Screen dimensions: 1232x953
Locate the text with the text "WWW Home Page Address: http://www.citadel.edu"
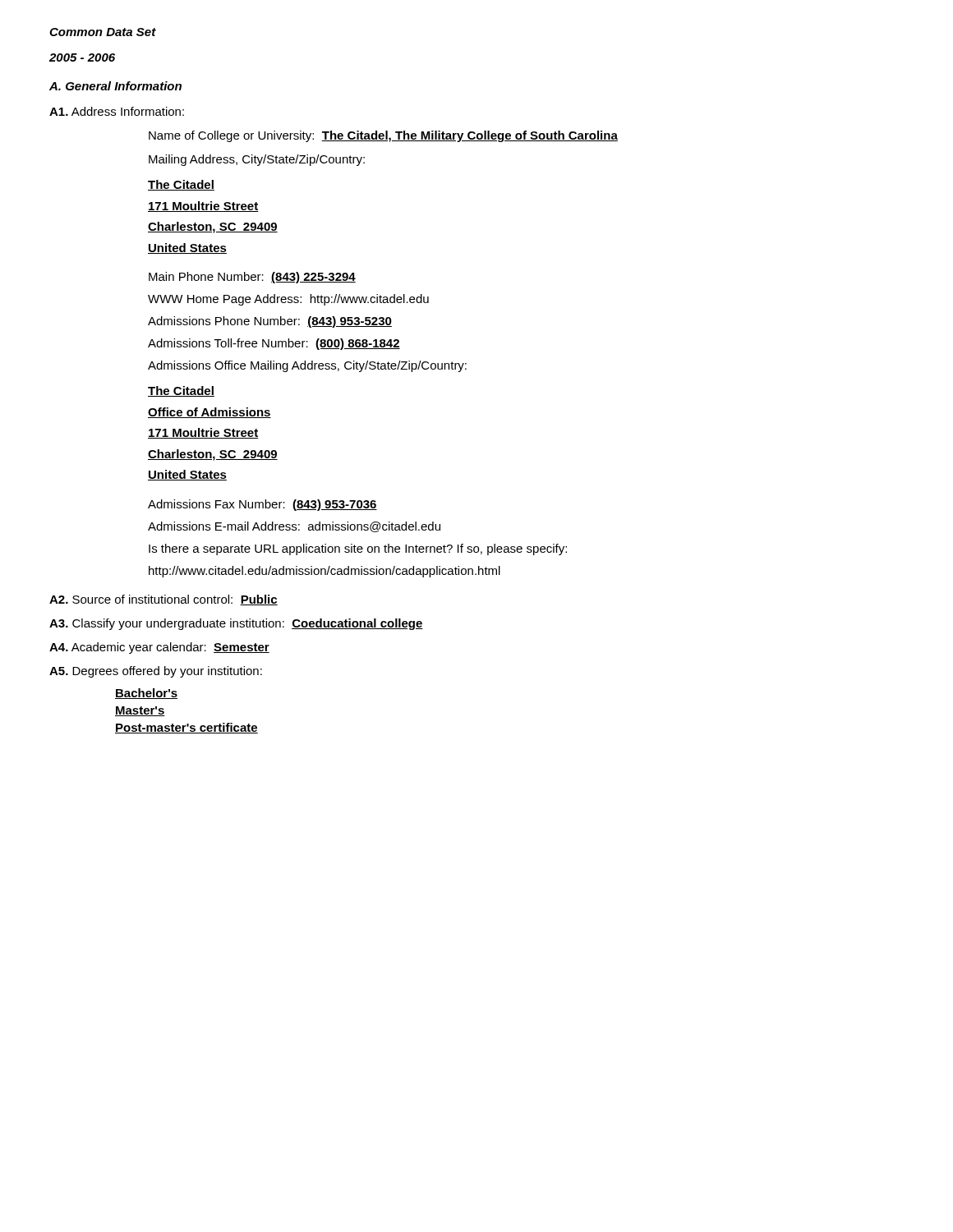[289, 299]
